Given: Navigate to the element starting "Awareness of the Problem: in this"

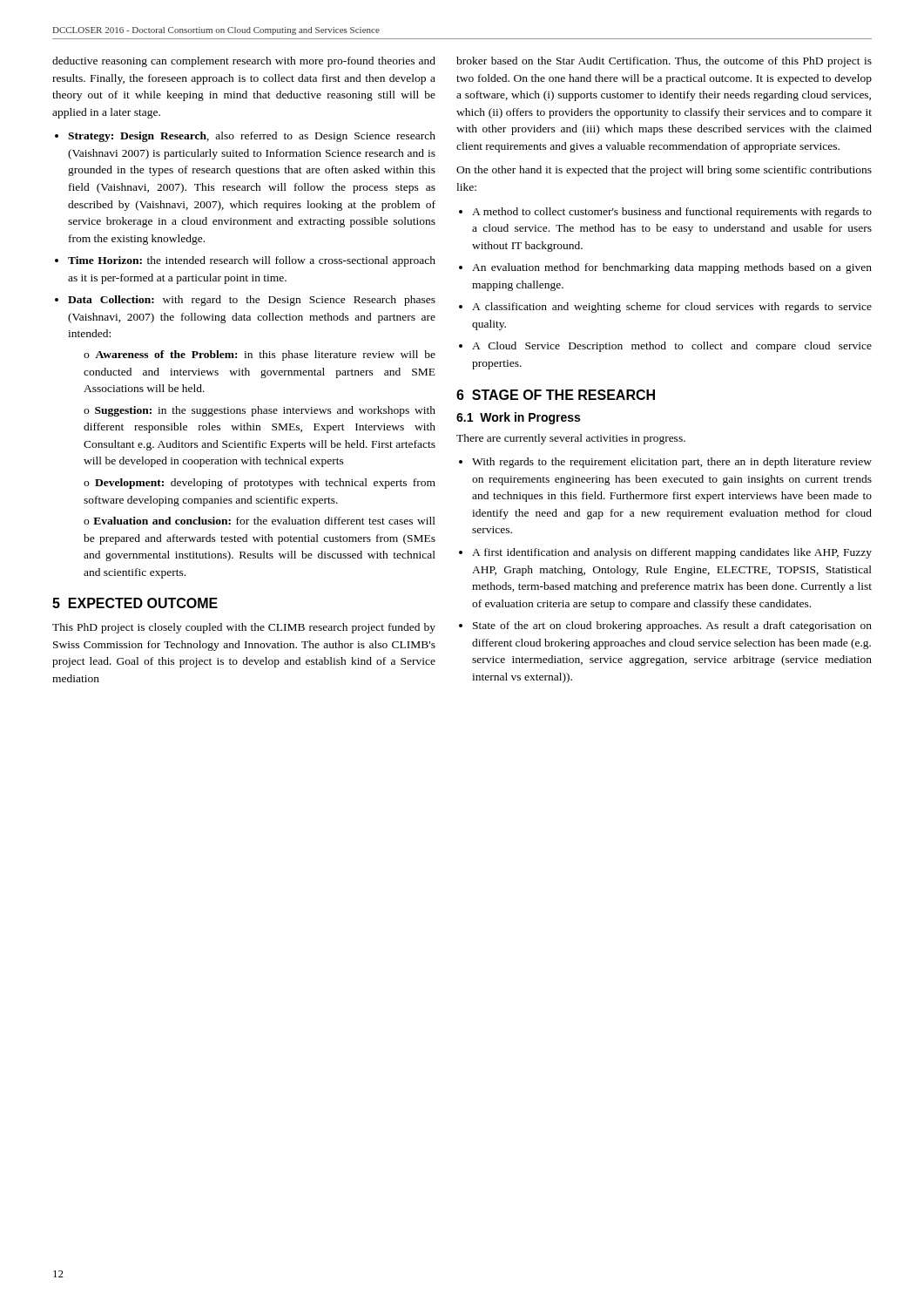Looking at the screenshot, I should pyautogui.click(x=260, y=371).
